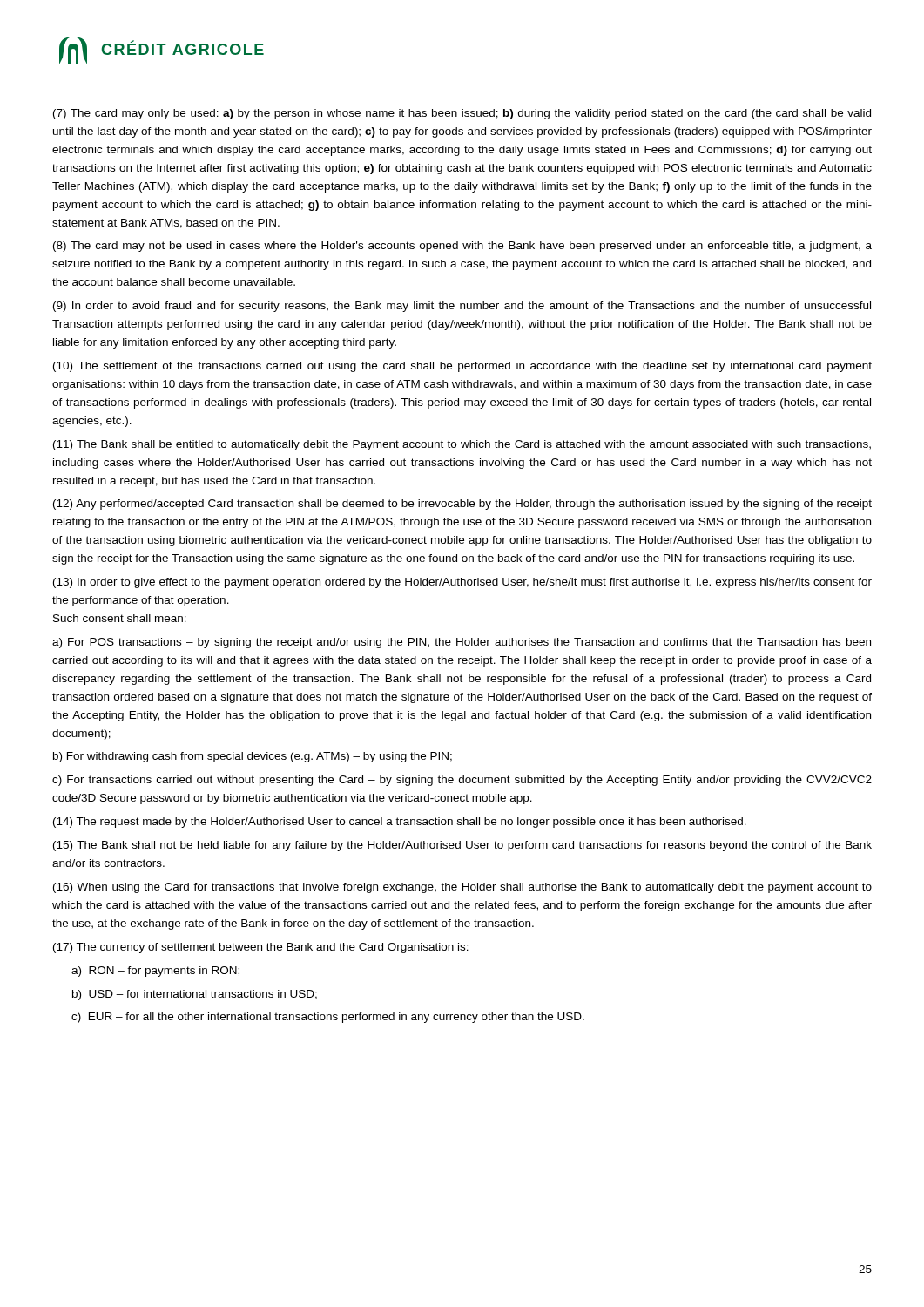The width and height of the screenshot is (924, 1307).
Task: Select the text block containing "(14) The request made by the Holder/Authorised"
Action: pos(462,822)
